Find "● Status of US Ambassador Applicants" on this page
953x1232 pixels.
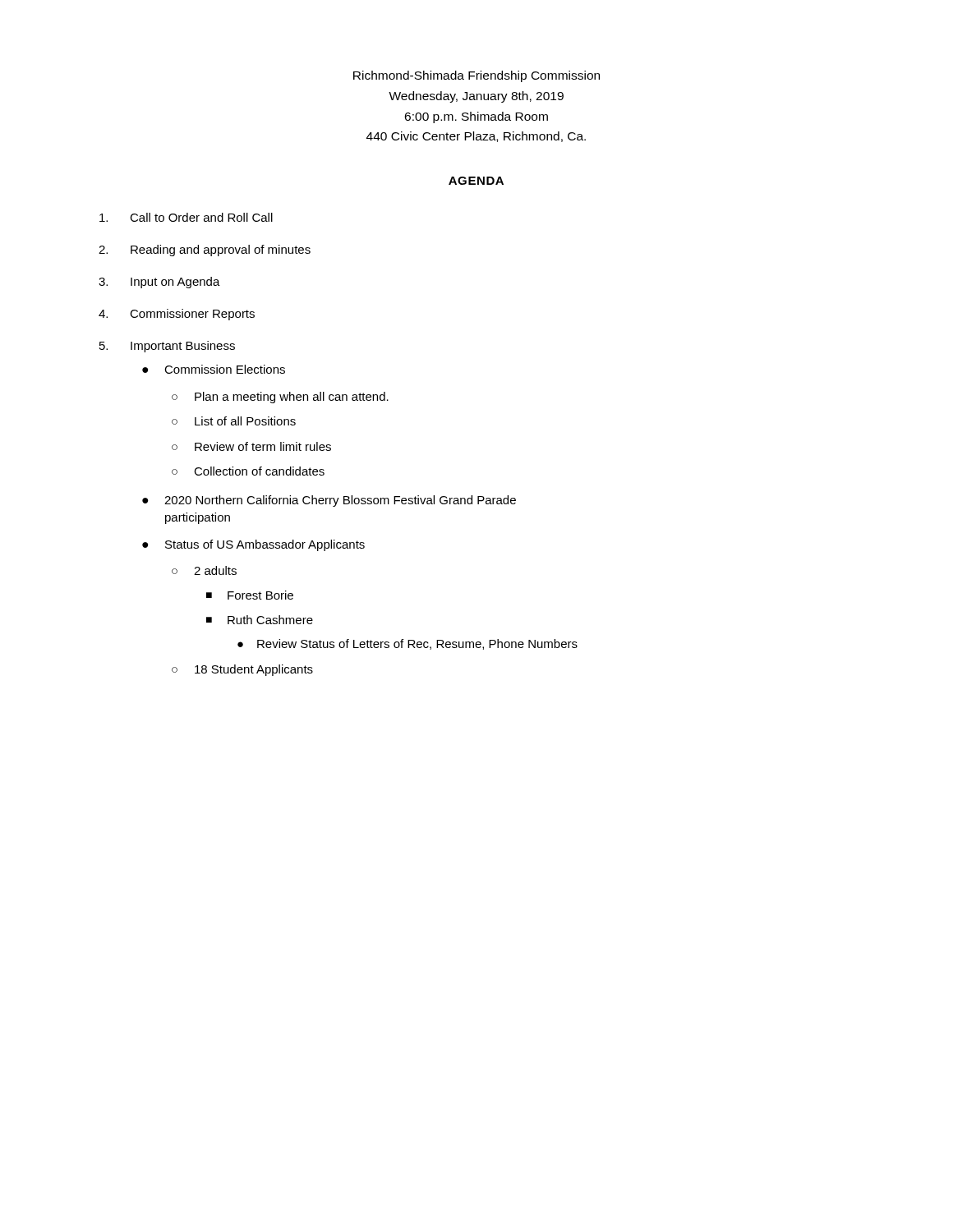[253, 544]
